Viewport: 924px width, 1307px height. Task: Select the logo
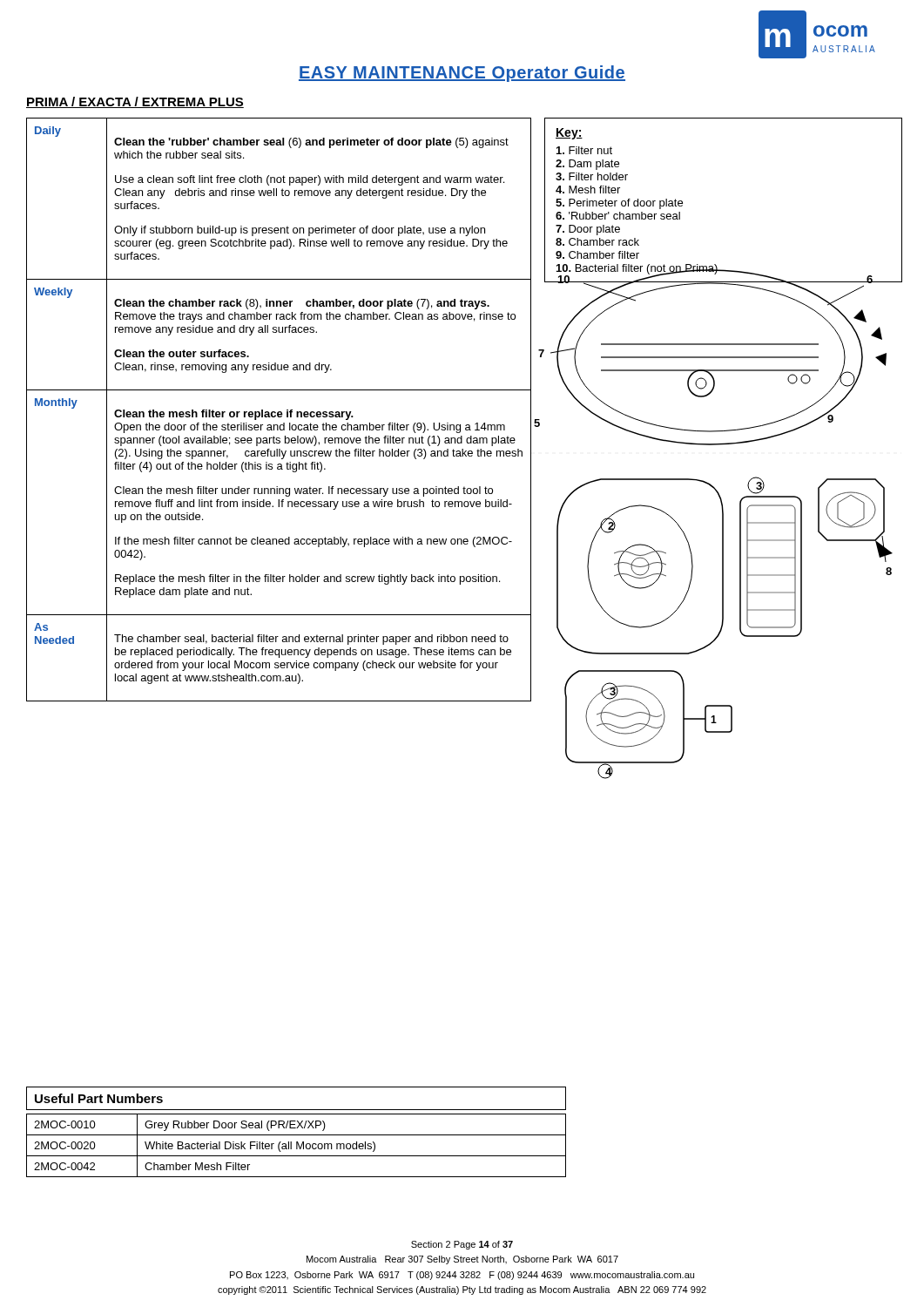click(x=828, y=36)
